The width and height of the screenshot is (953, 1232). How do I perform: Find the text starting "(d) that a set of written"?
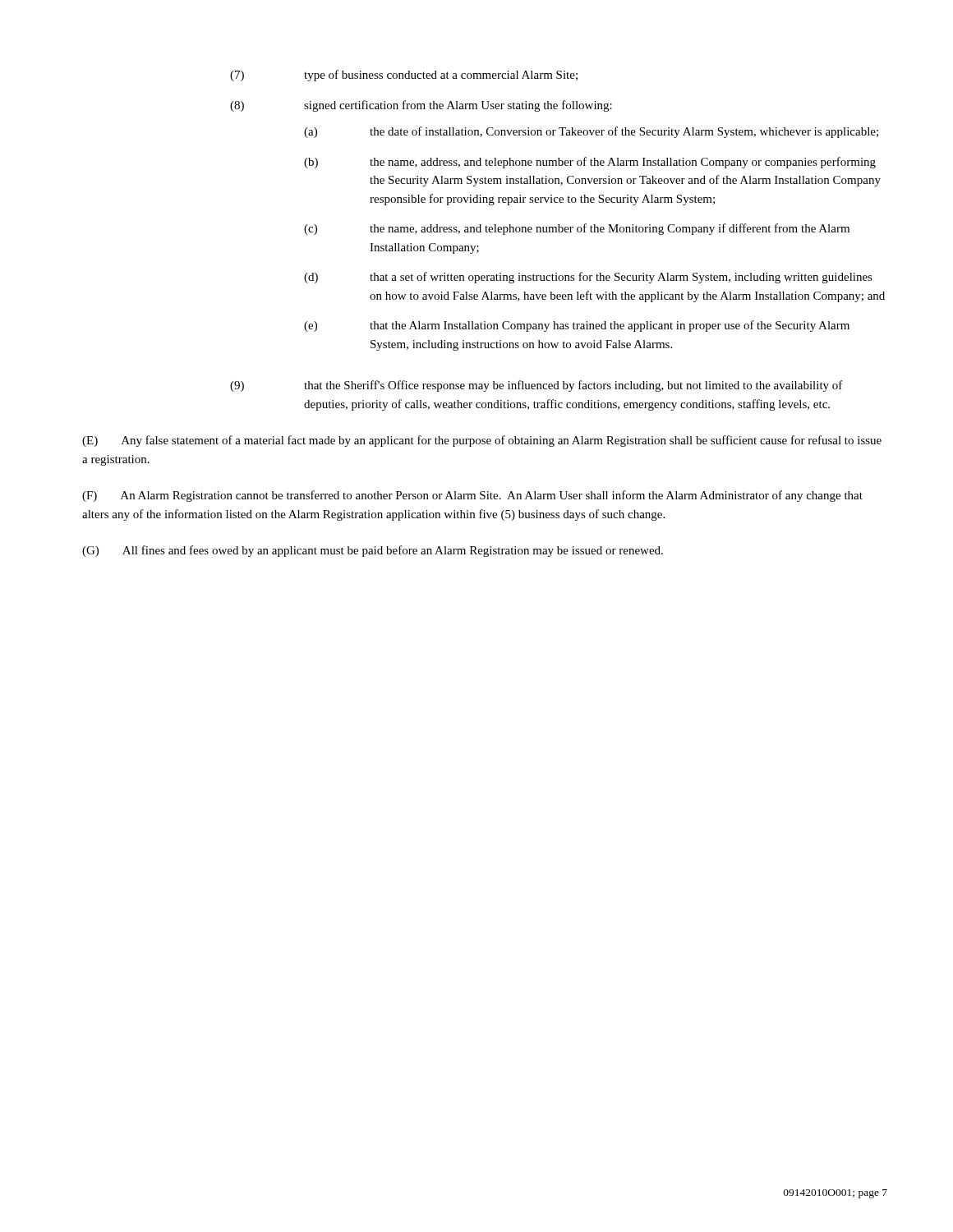click(596, 286)
